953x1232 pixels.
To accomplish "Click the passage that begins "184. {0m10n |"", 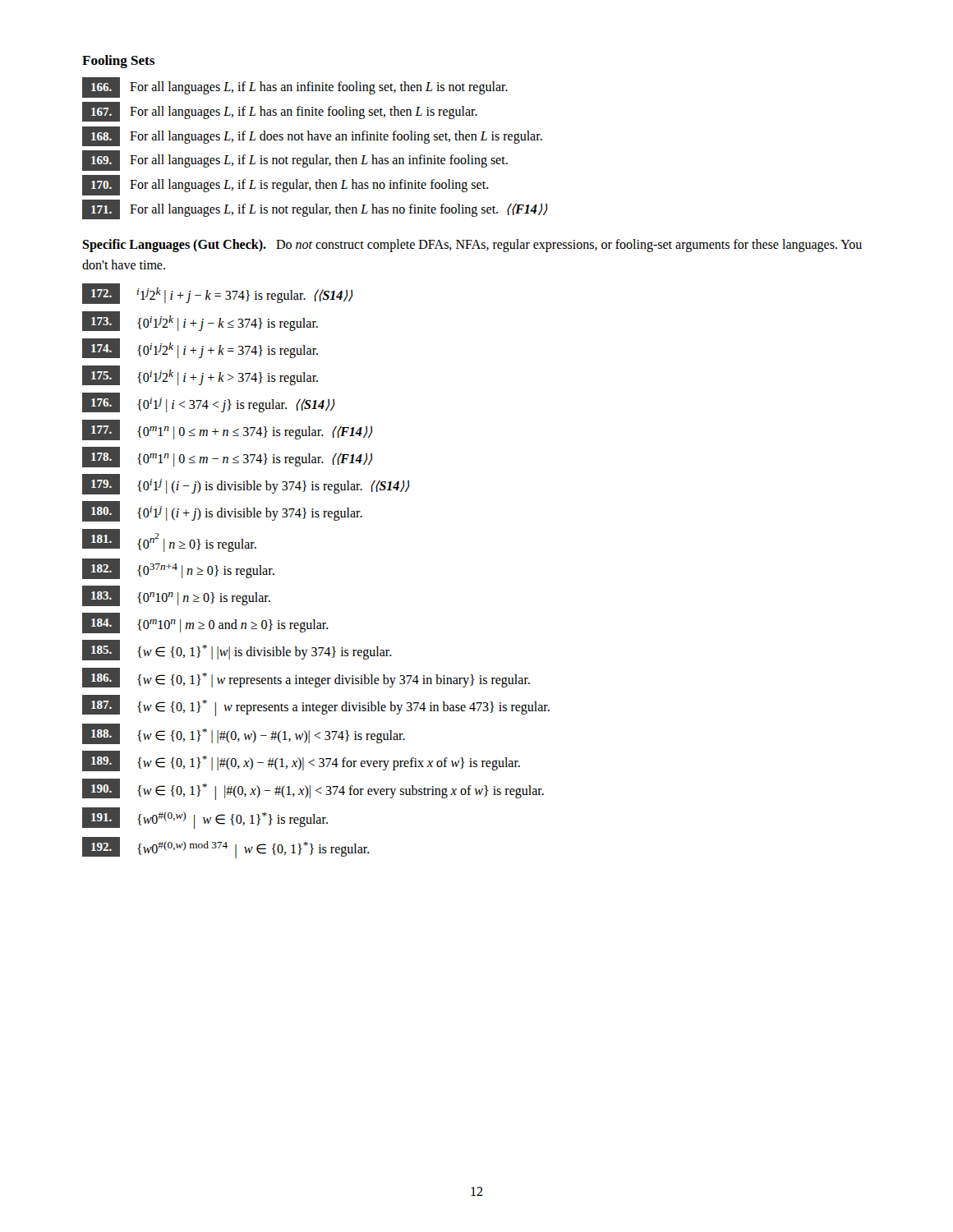I will tap(205, 623).
